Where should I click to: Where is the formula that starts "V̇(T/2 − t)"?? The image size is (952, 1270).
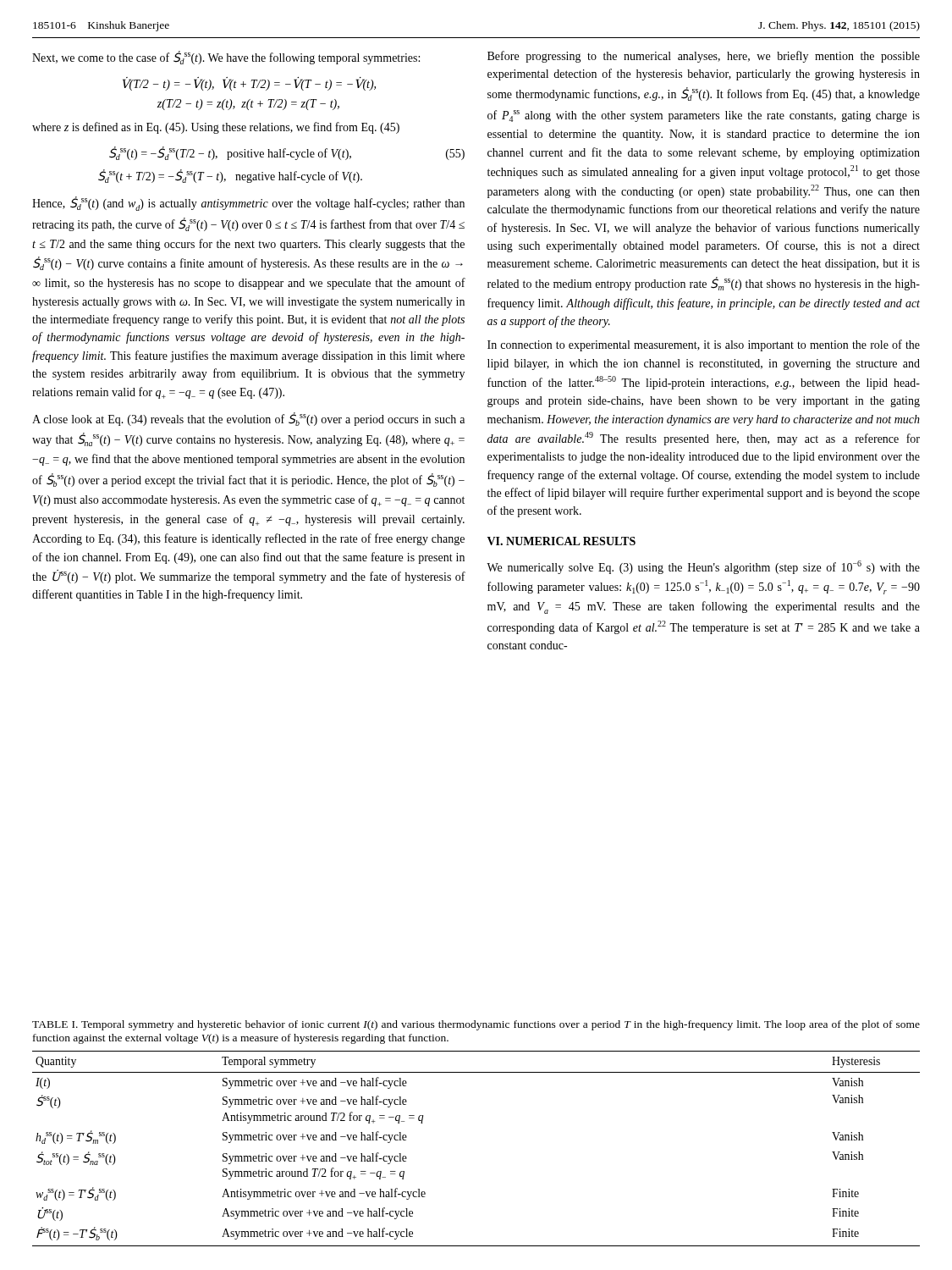pos(249,94)
